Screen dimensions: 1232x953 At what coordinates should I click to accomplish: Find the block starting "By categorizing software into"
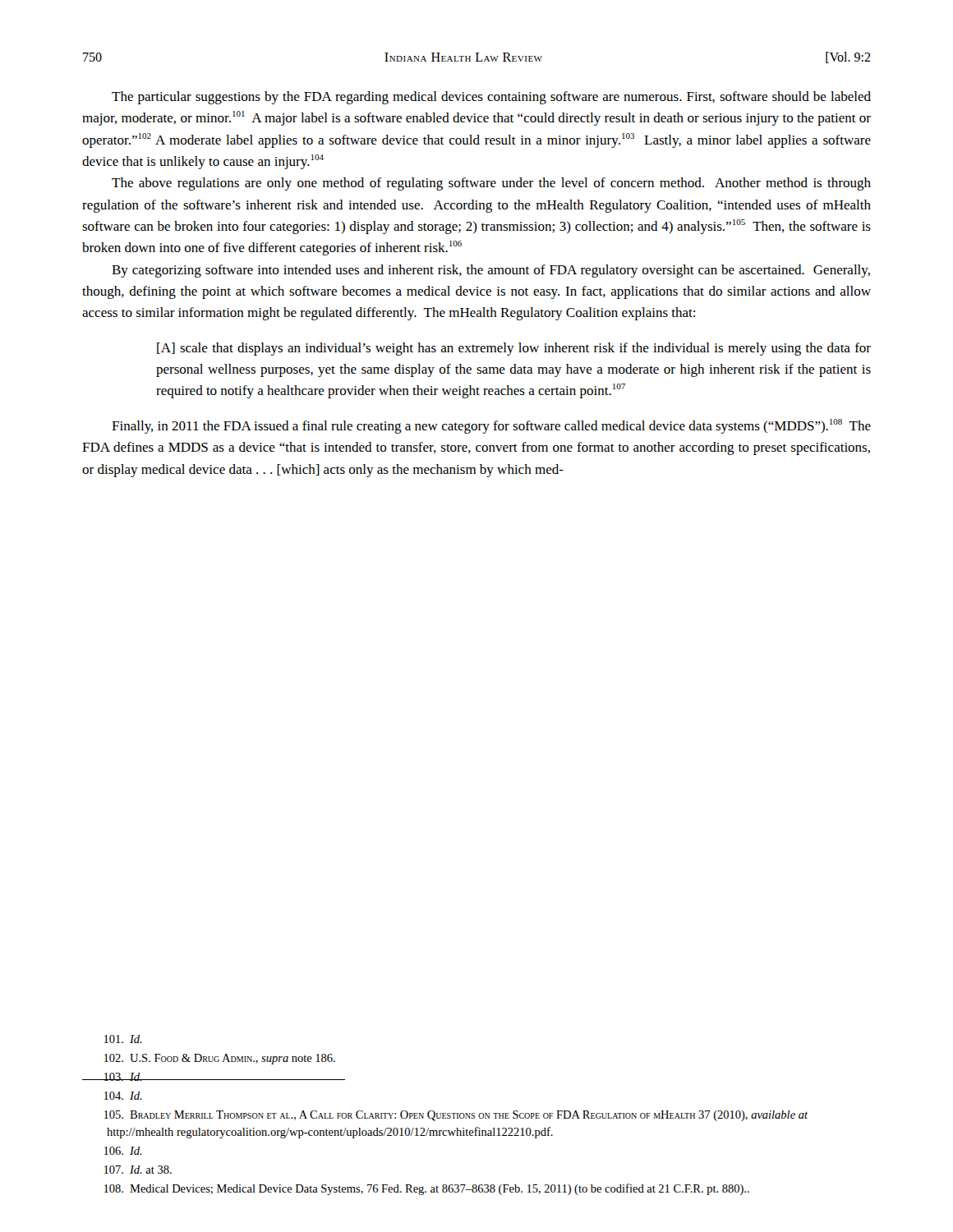pos(476,291)
